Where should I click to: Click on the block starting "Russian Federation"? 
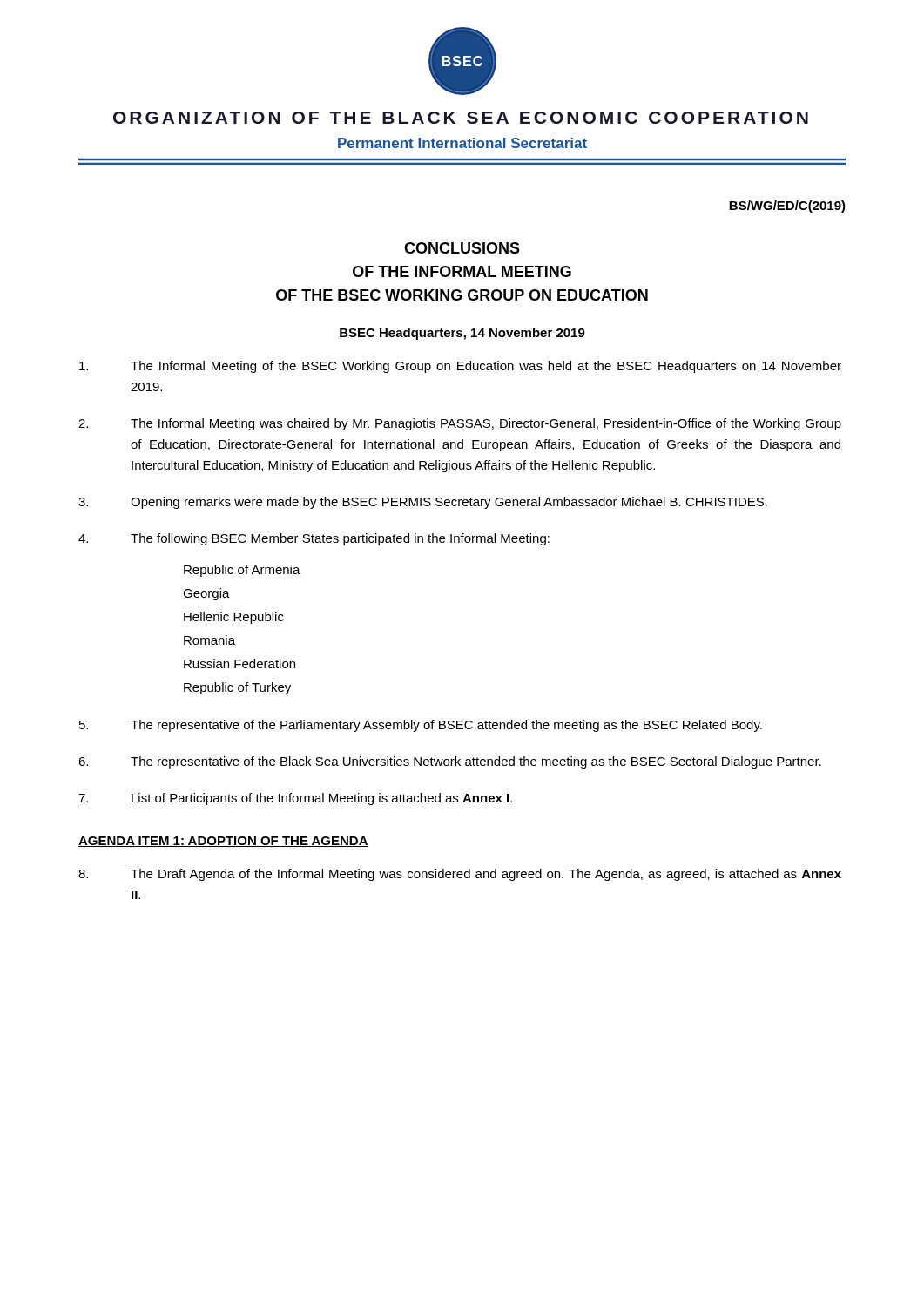click(x=240, y=663)
